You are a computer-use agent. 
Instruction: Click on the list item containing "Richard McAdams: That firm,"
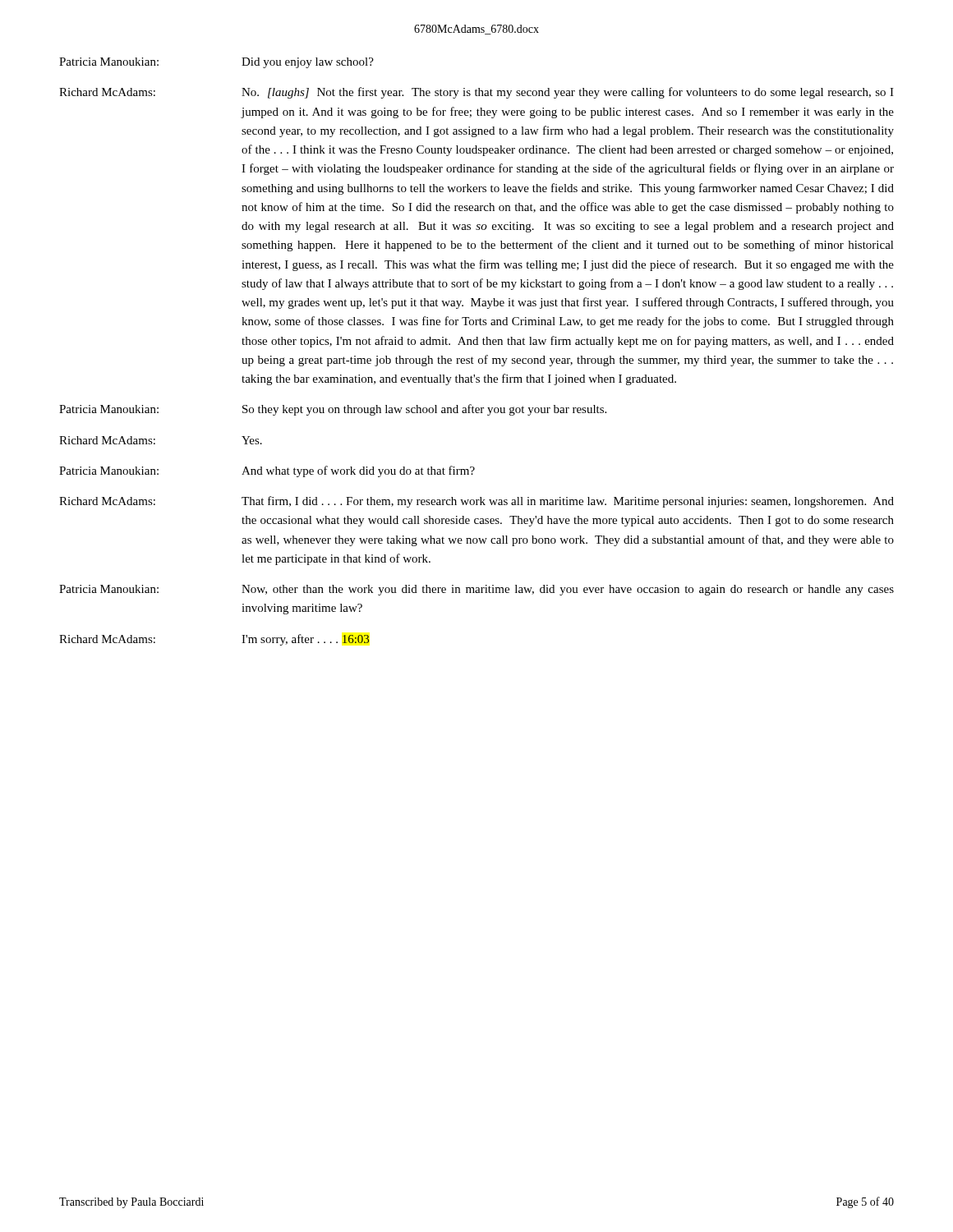476,530
